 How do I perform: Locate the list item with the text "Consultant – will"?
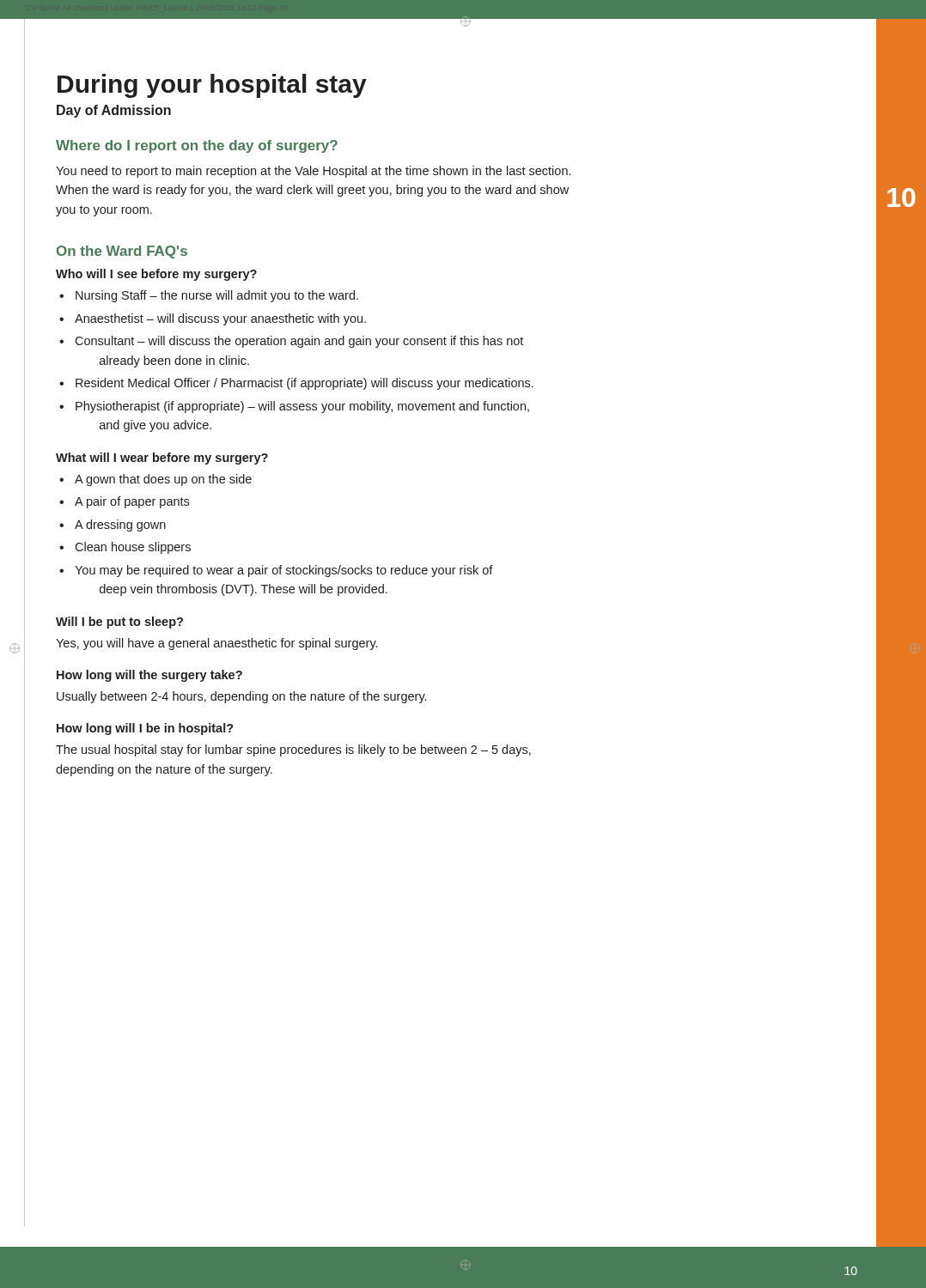[299, 351]
